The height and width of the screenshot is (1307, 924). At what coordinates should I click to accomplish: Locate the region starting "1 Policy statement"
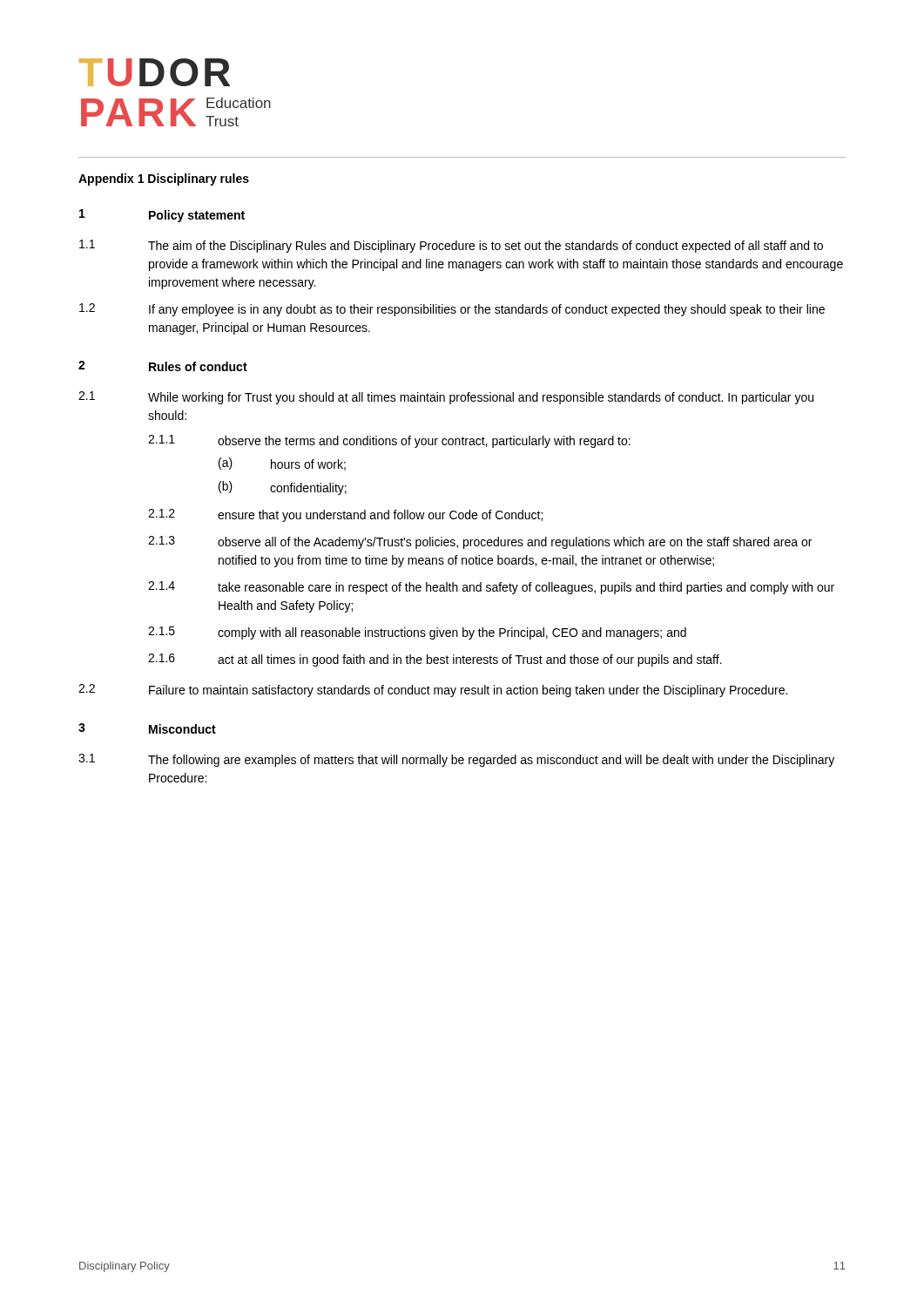pos(162,216)
